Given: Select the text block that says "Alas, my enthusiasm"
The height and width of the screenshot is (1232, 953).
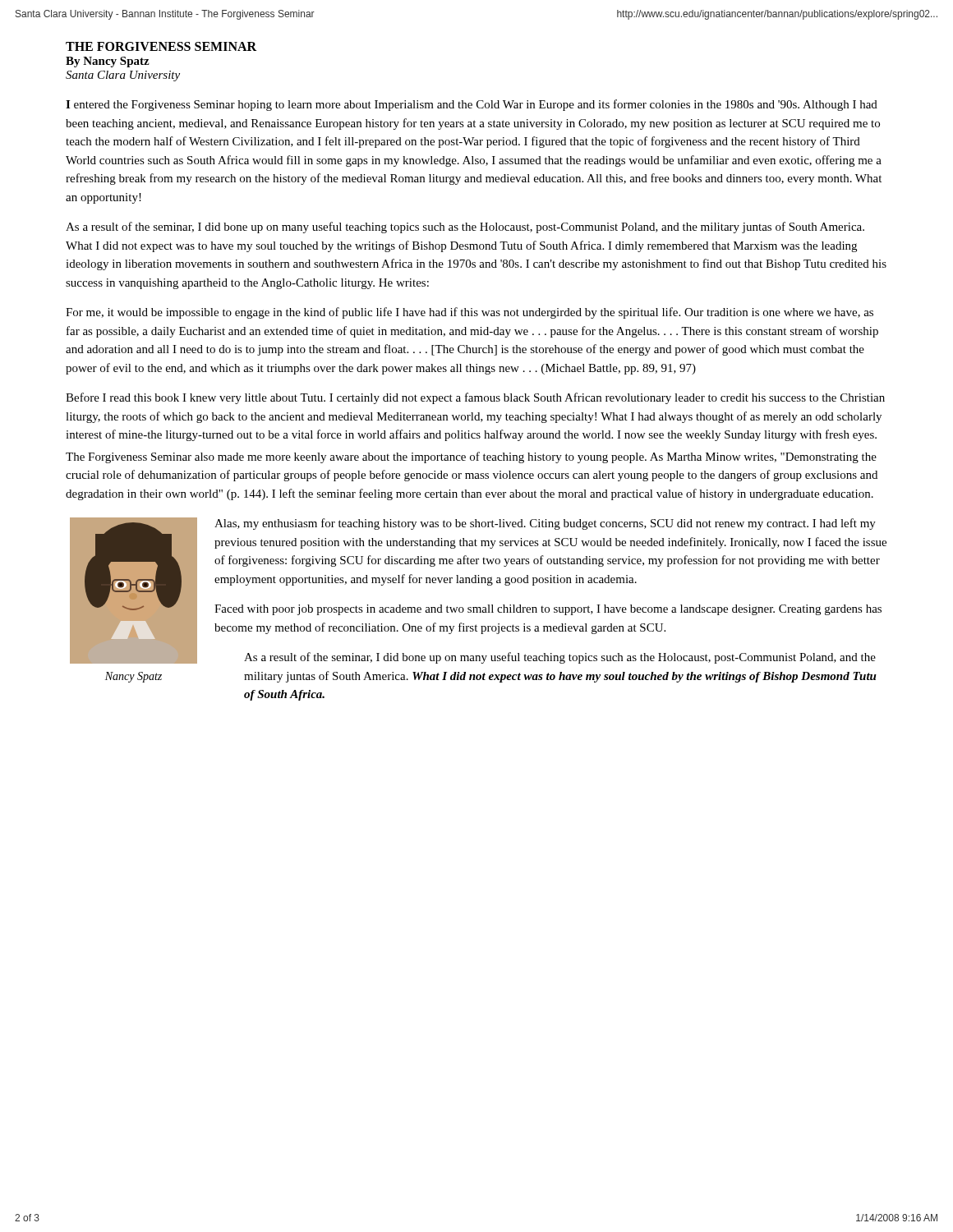Looking at the screenshot, I should click(x=551, y=551).
